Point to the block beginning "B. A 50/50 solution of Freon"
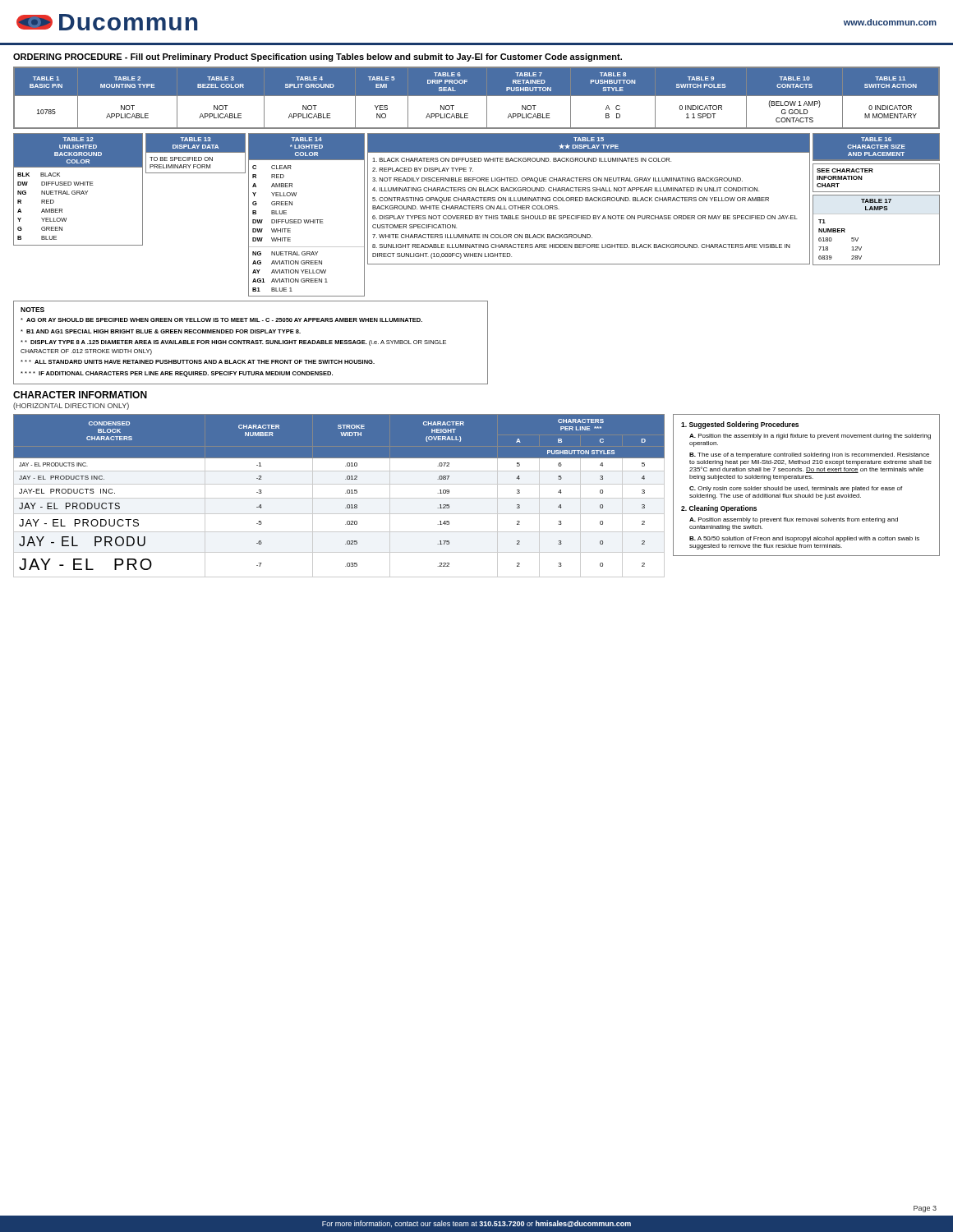953x1232 pixels. coord(810,542)
